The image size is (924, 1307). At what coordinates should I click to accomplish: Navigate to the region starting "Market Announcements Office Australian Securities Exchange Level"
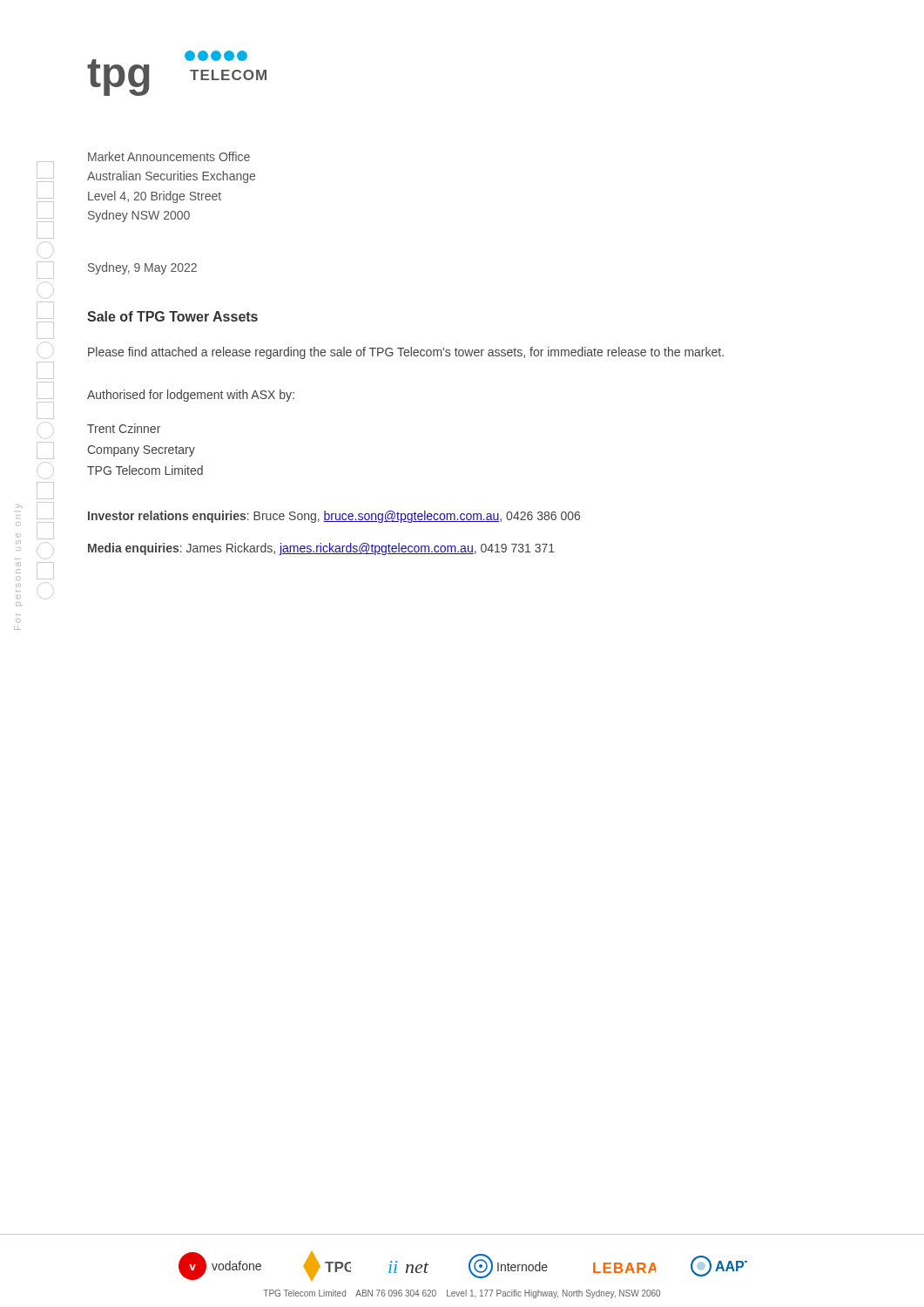[171, 186]
